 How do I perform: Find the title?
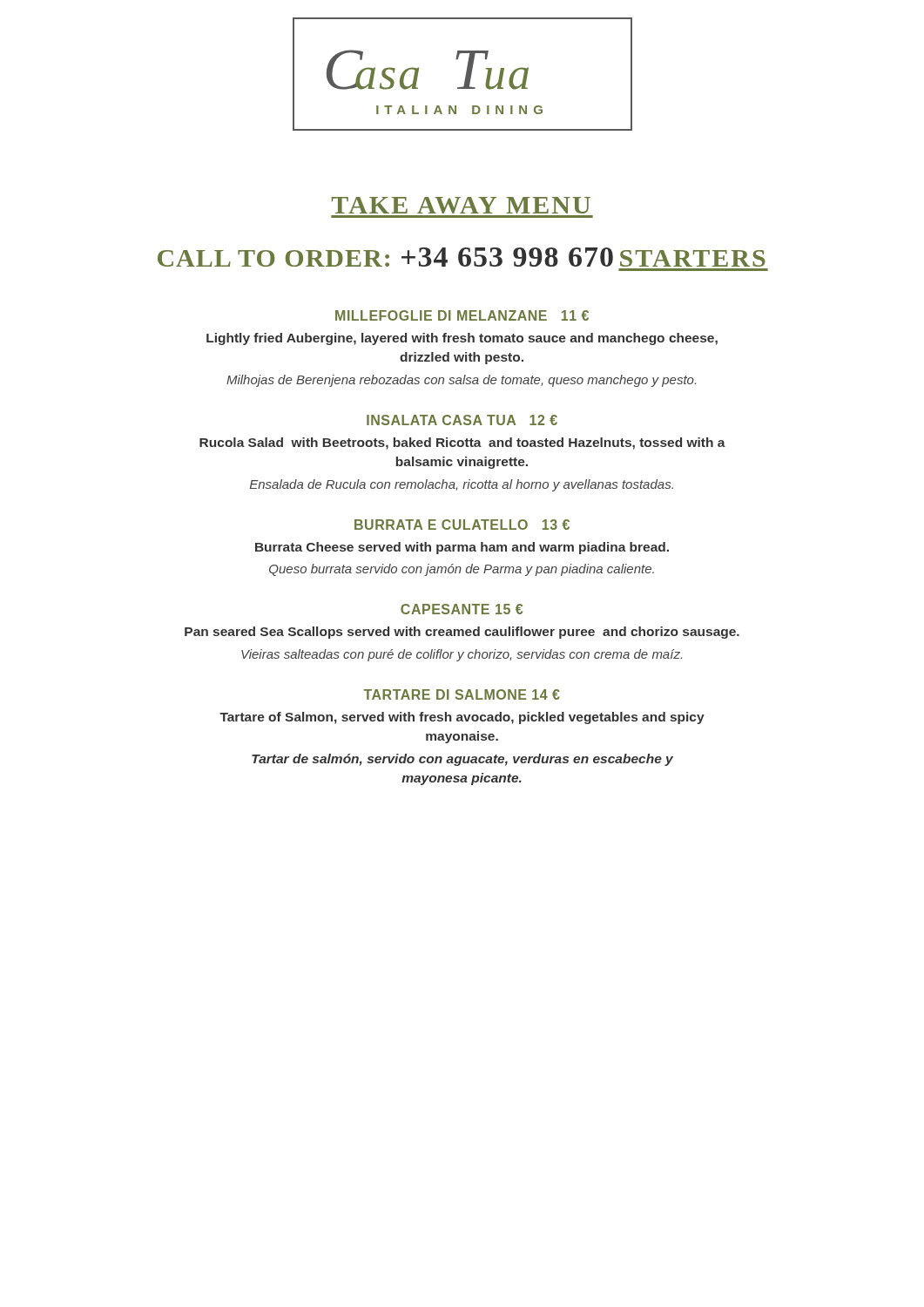coord(462,205)
